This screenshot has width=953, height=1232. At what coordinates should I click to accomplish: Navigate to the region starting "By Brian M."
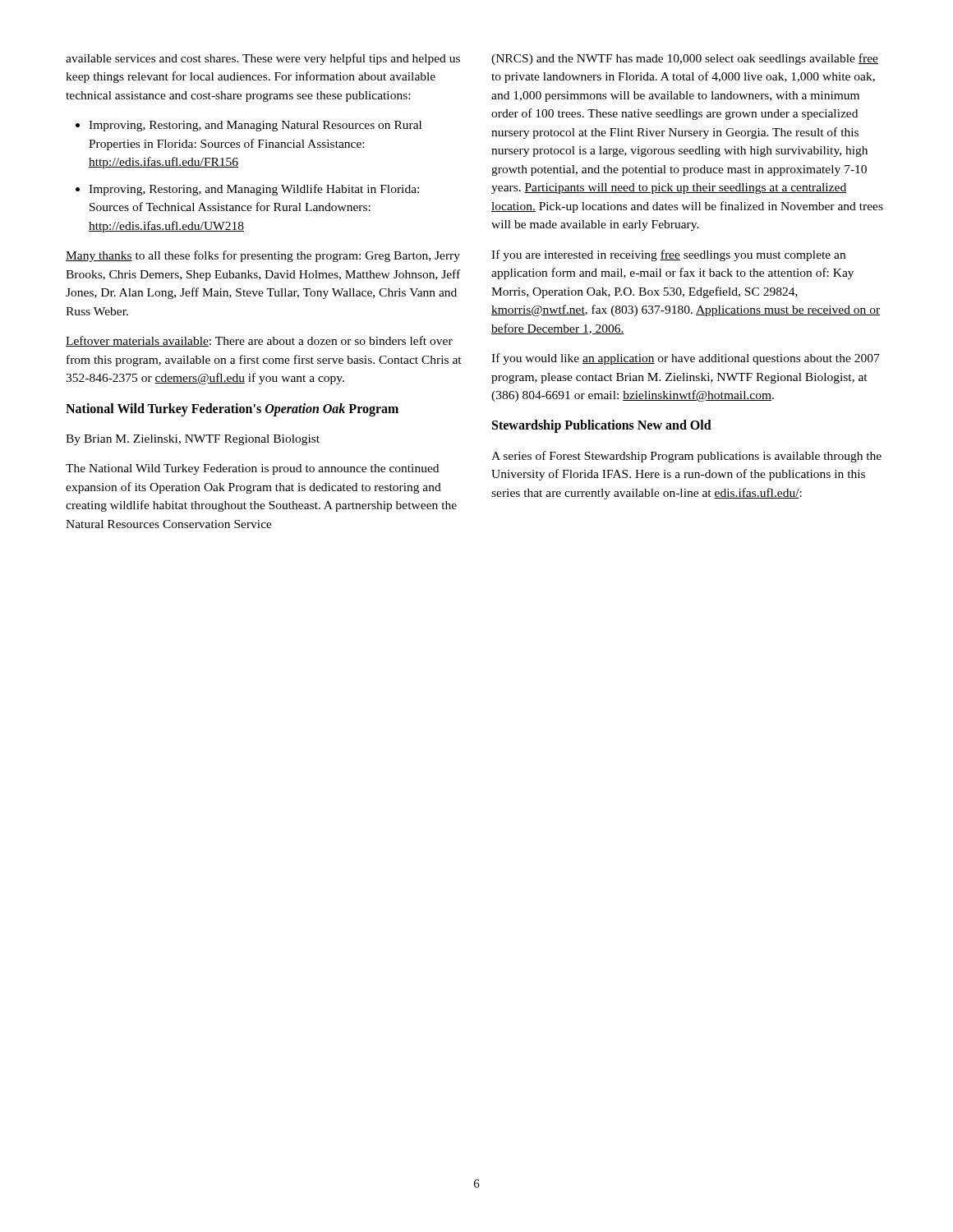pos(264,439)
